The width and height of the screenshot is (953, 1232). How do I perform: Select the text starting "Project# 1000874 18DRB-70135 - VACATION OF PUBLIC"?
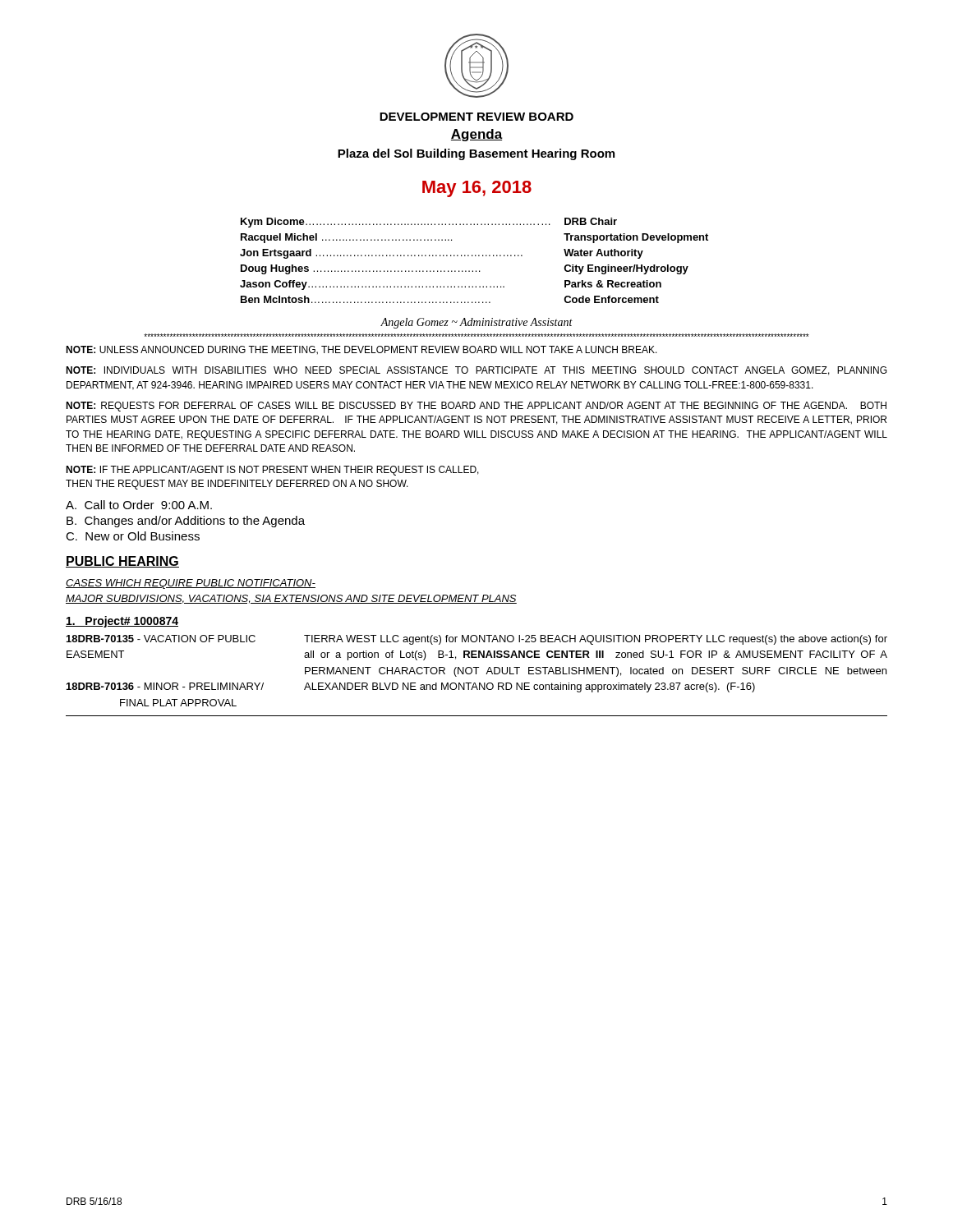[476, 665]
